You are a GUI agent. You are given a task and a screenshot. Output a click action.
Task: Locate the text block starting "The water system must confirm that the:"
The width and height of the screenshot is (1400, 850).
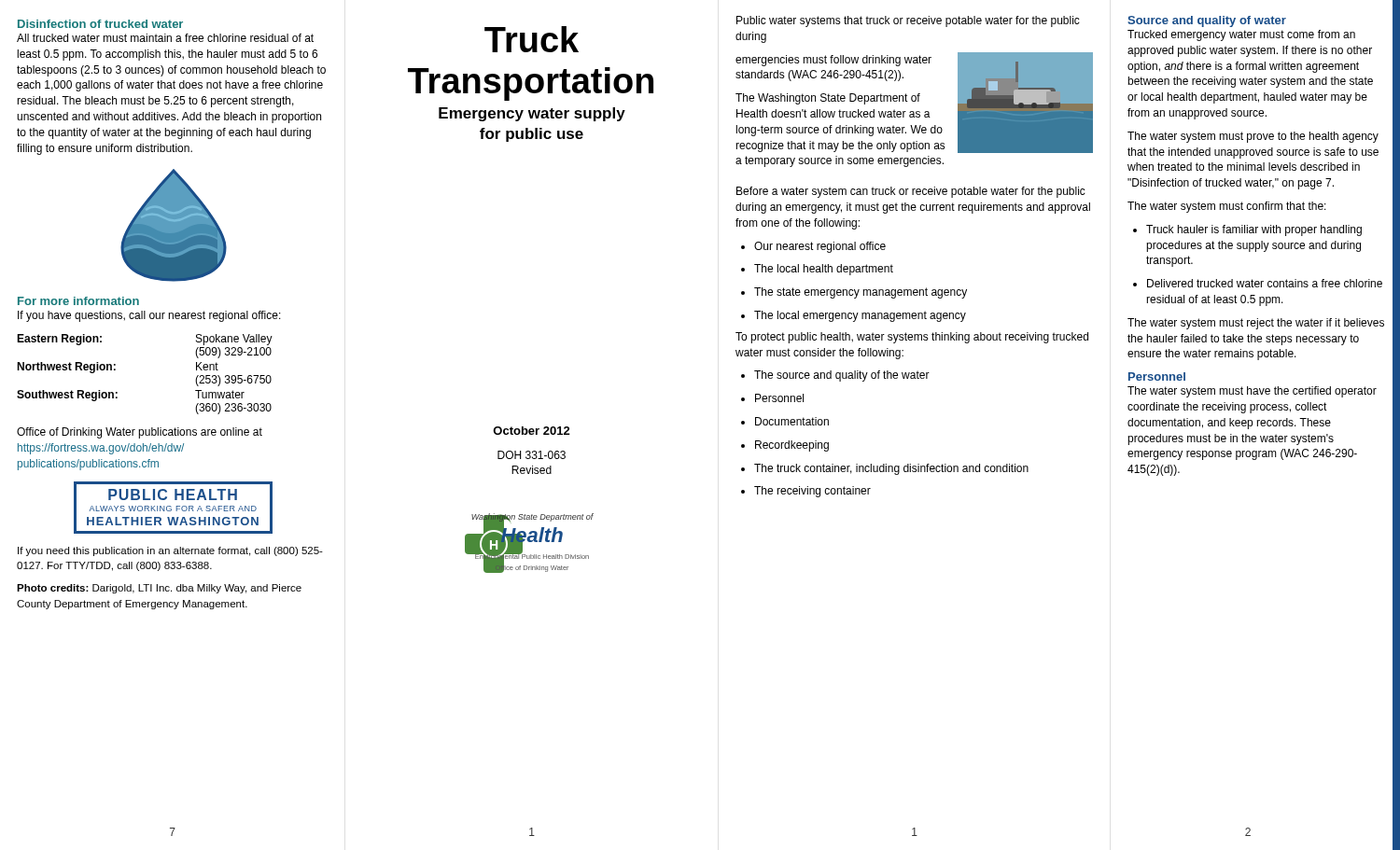click(x=1256, y=207)
